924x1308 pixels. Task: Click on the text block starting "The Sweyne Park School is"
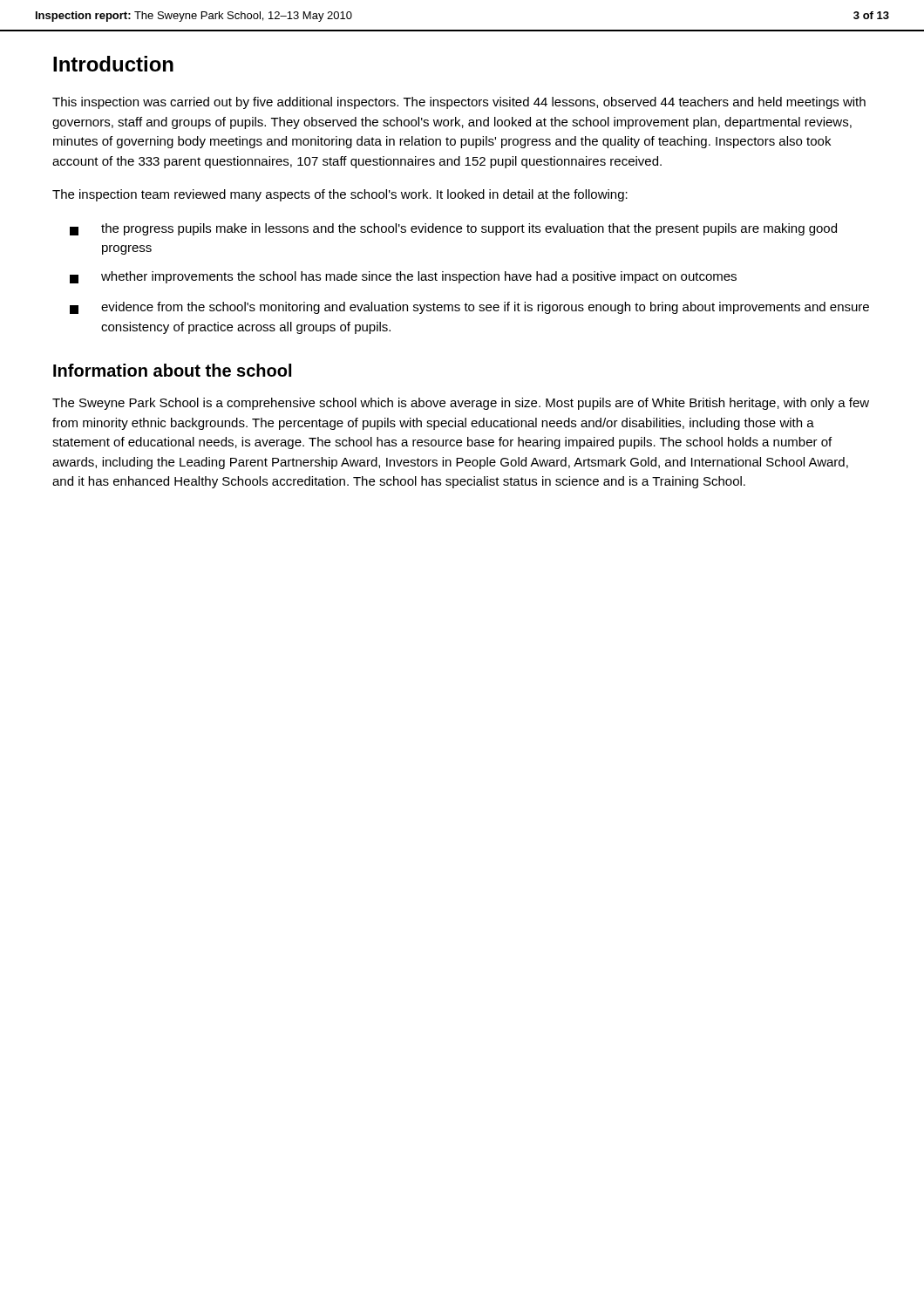click(461, 442)
